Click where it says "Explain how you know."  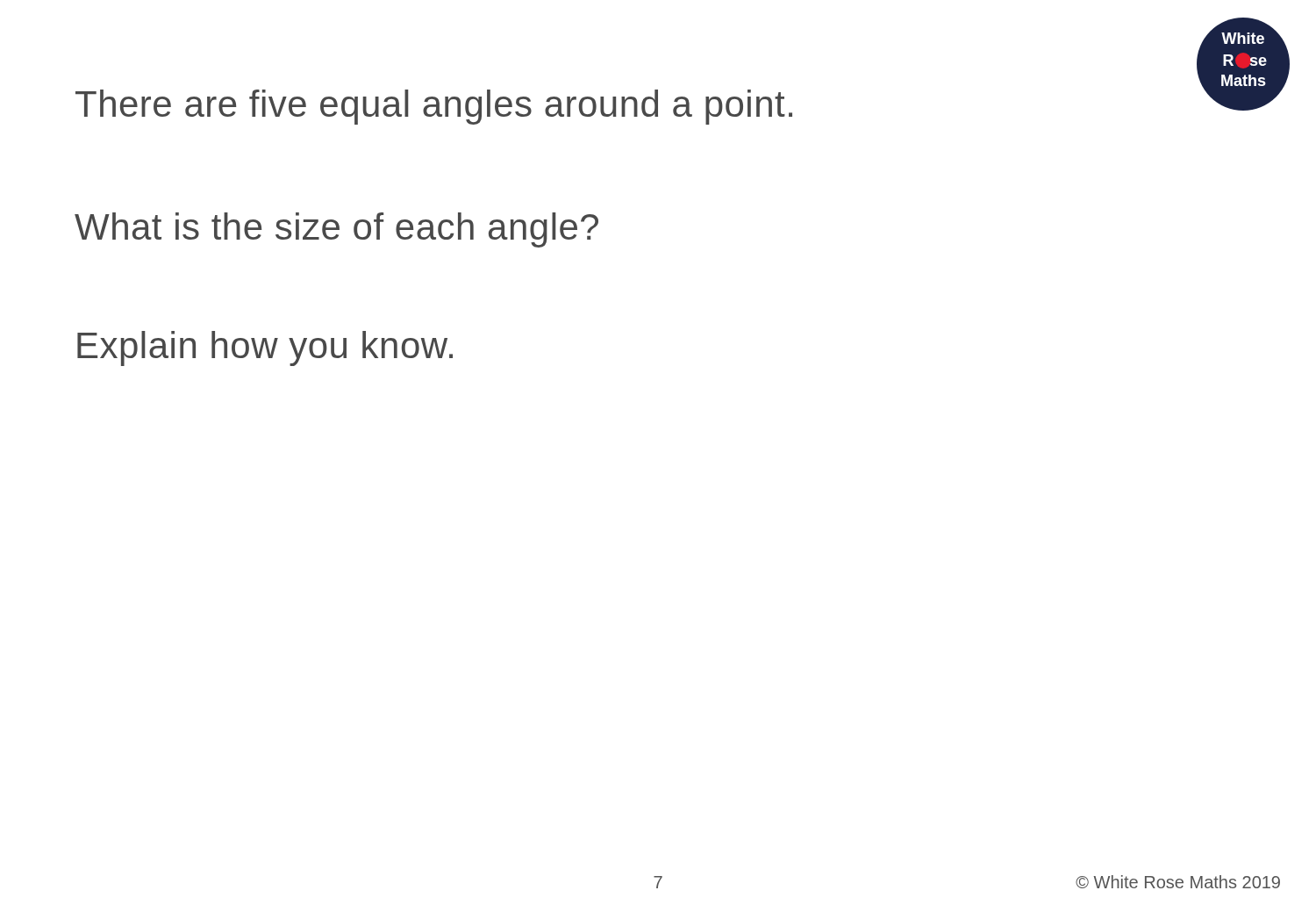pyautogui.click(x=266, y=345)
